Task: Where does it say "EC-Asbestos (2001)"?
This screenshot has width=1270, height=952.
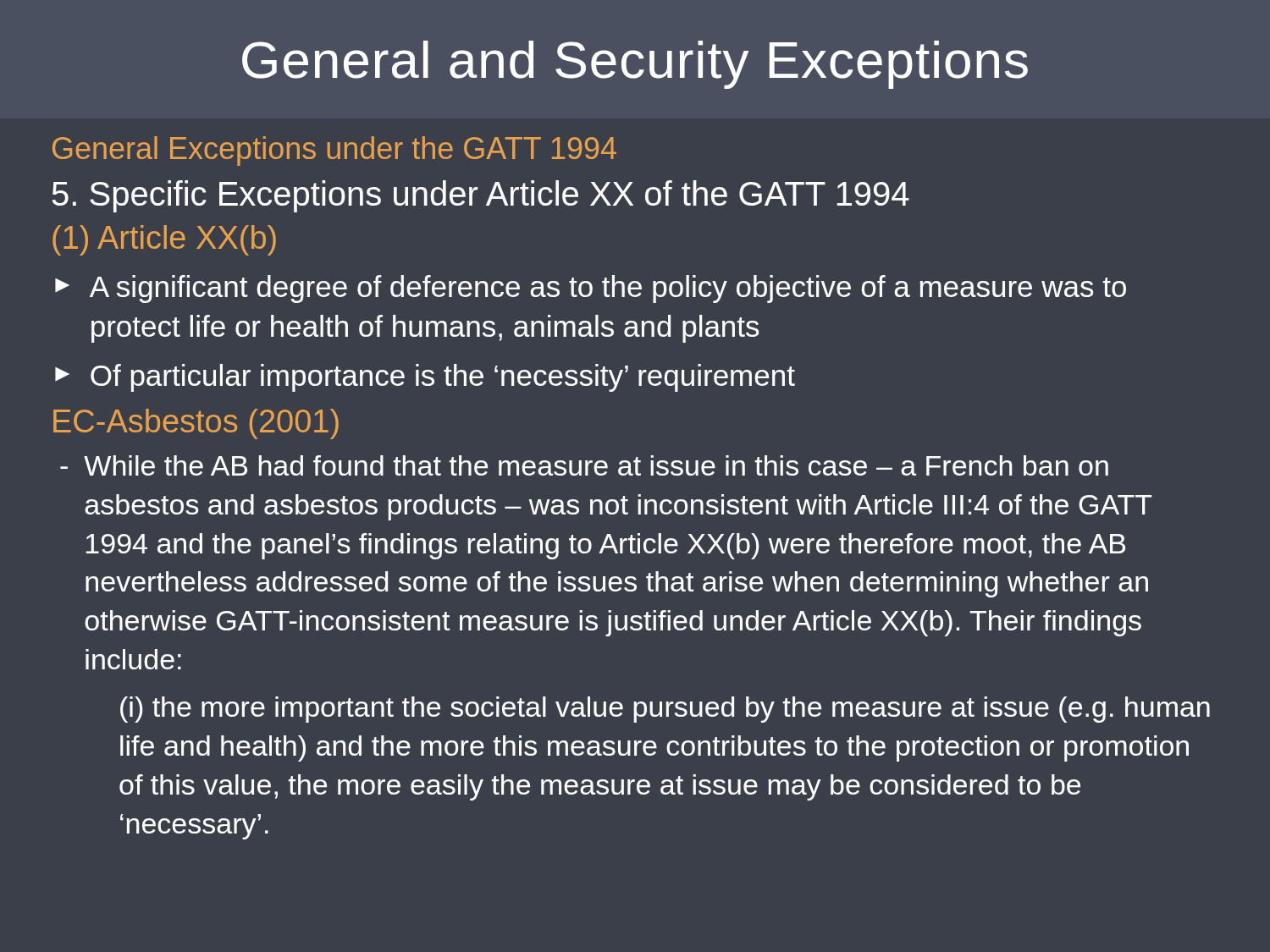Action: [x=196, y=421]
